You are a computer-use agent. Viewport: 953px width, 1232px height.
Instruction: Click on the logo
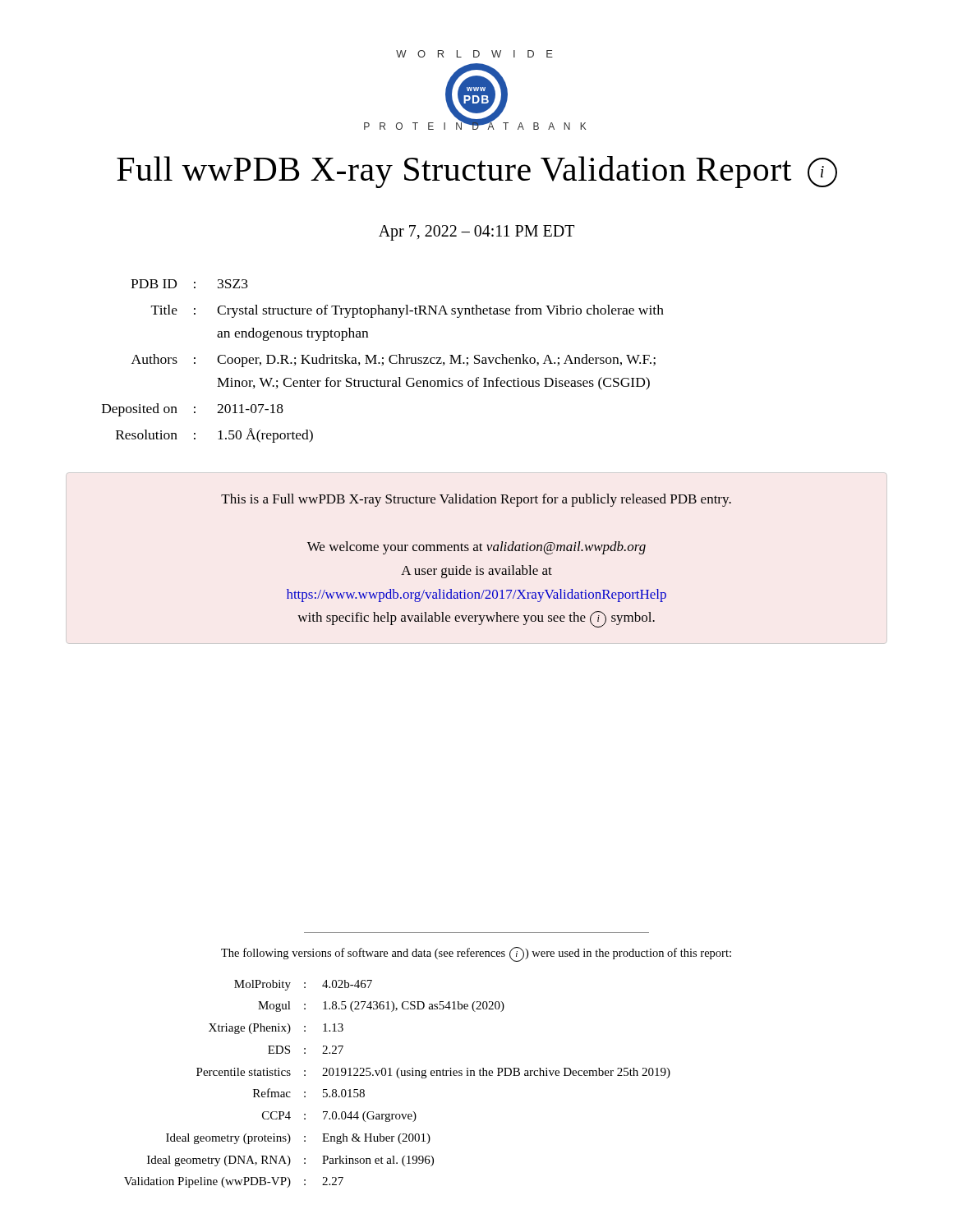pos(476,67)
